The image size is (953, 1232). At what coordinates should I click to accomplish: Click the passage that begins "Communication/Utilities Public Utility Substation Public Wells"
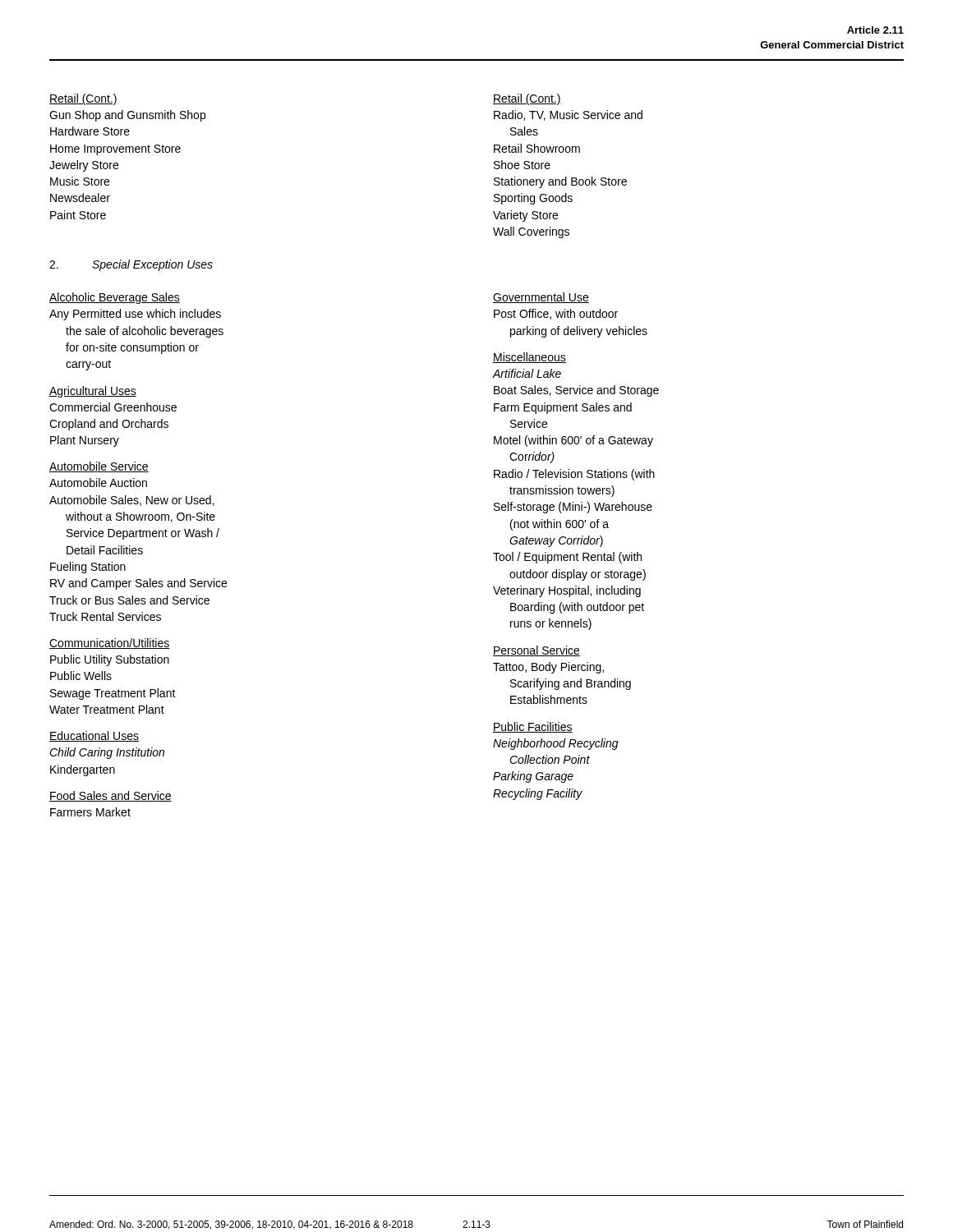coord(110,644)
